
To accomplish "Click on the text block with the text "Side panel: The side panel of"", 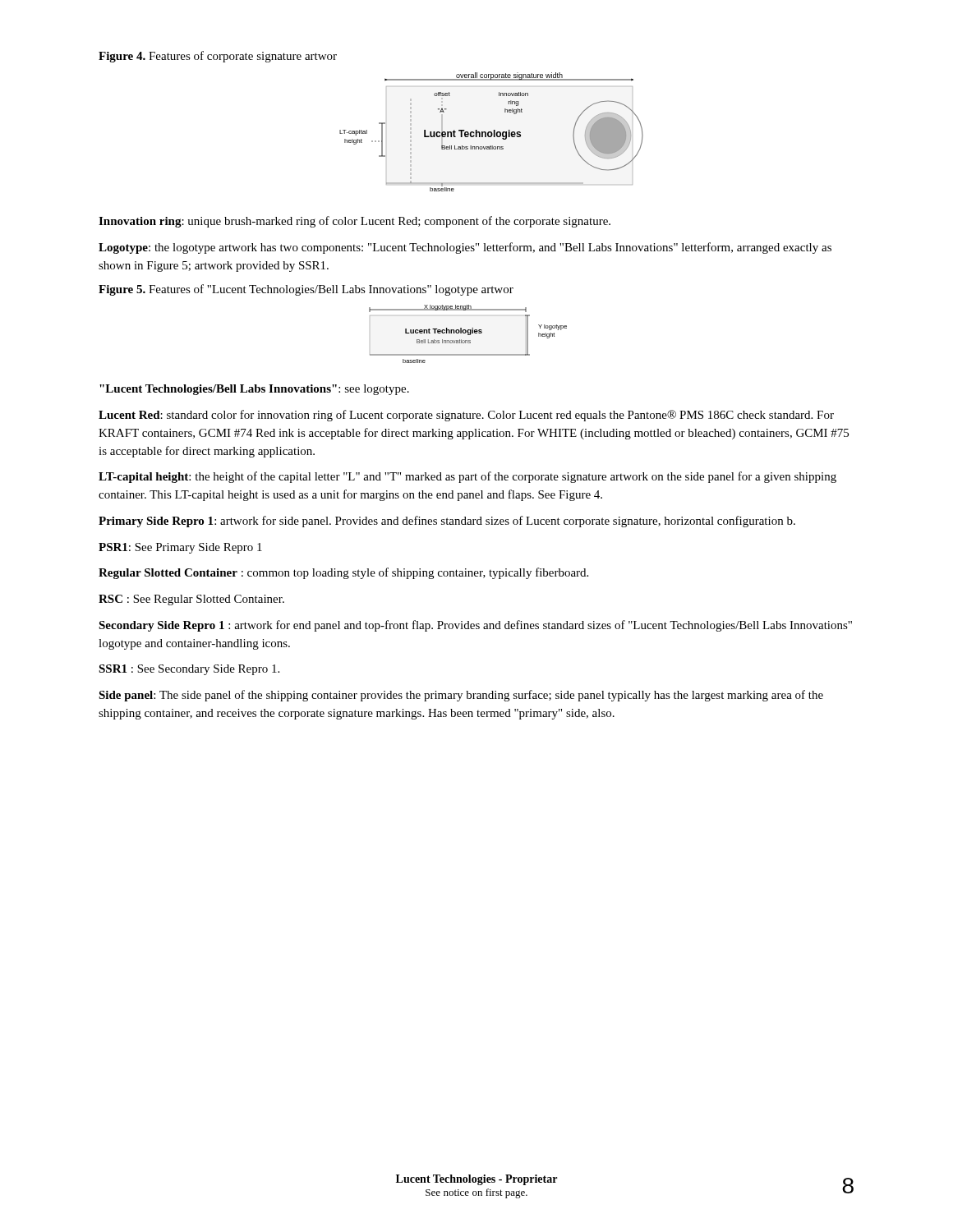I will tap(461, 704).
